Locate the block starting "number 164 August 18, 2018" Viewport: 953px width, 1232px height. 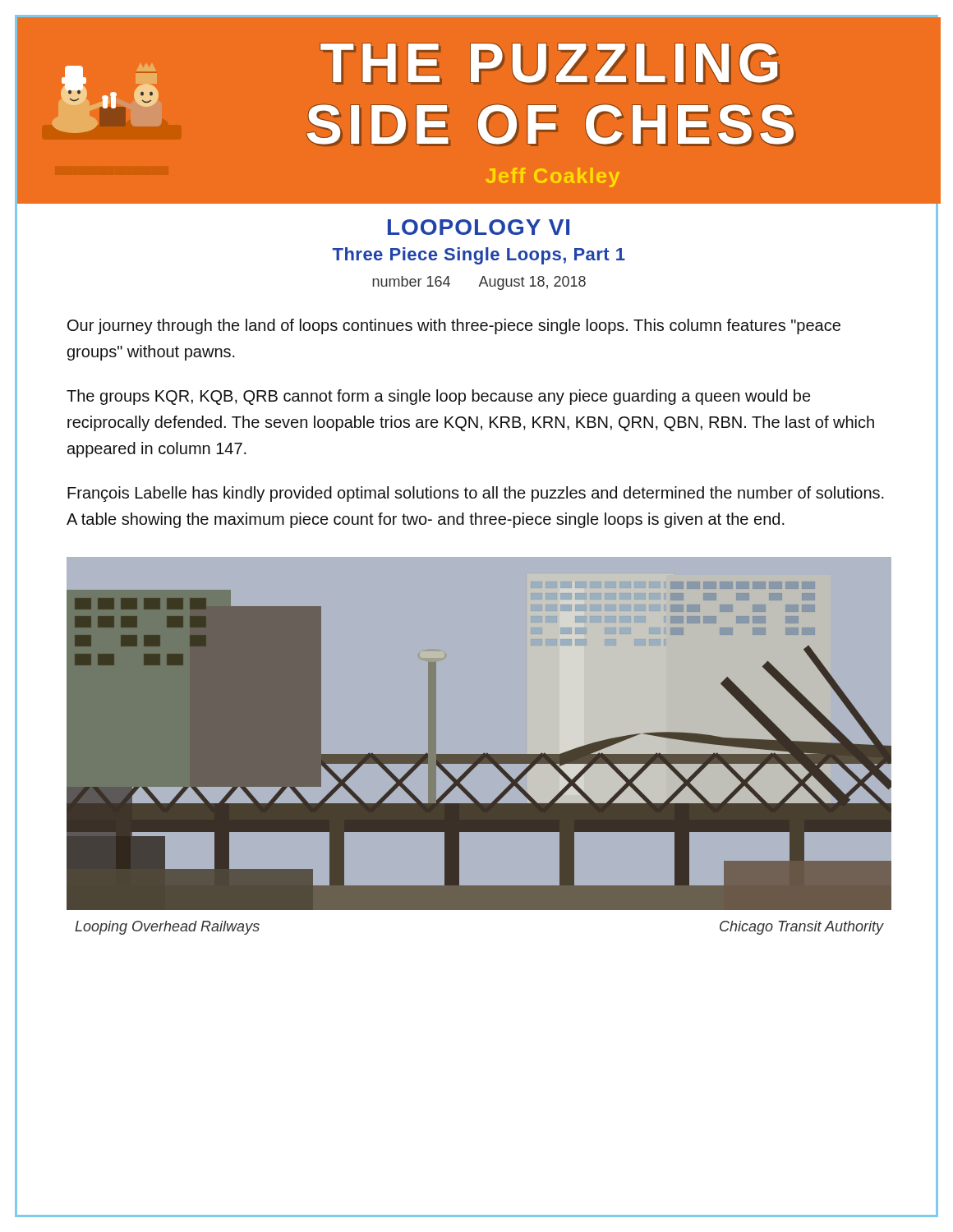479,282
